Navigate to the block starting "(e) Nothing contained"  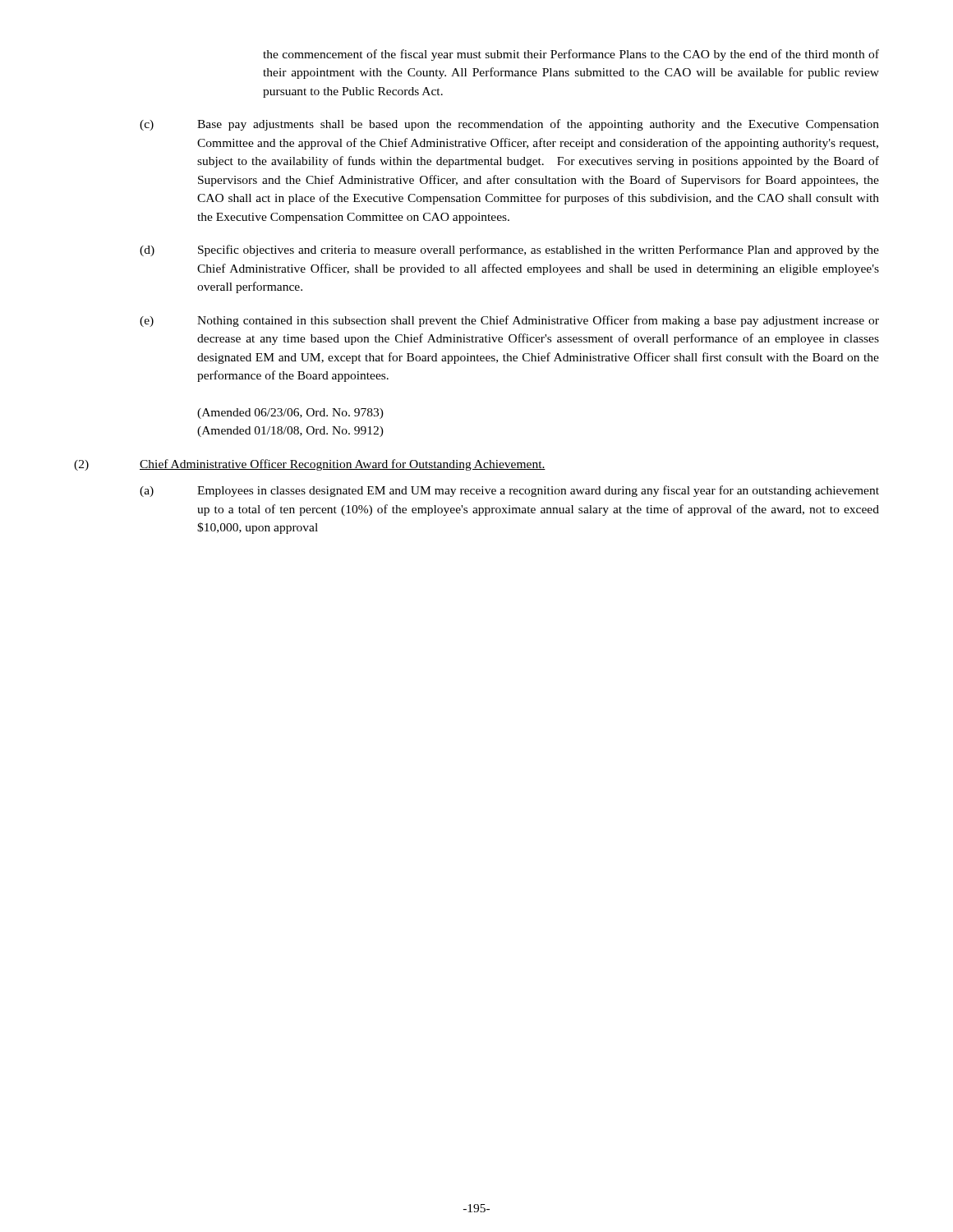[x=509, y=321]
